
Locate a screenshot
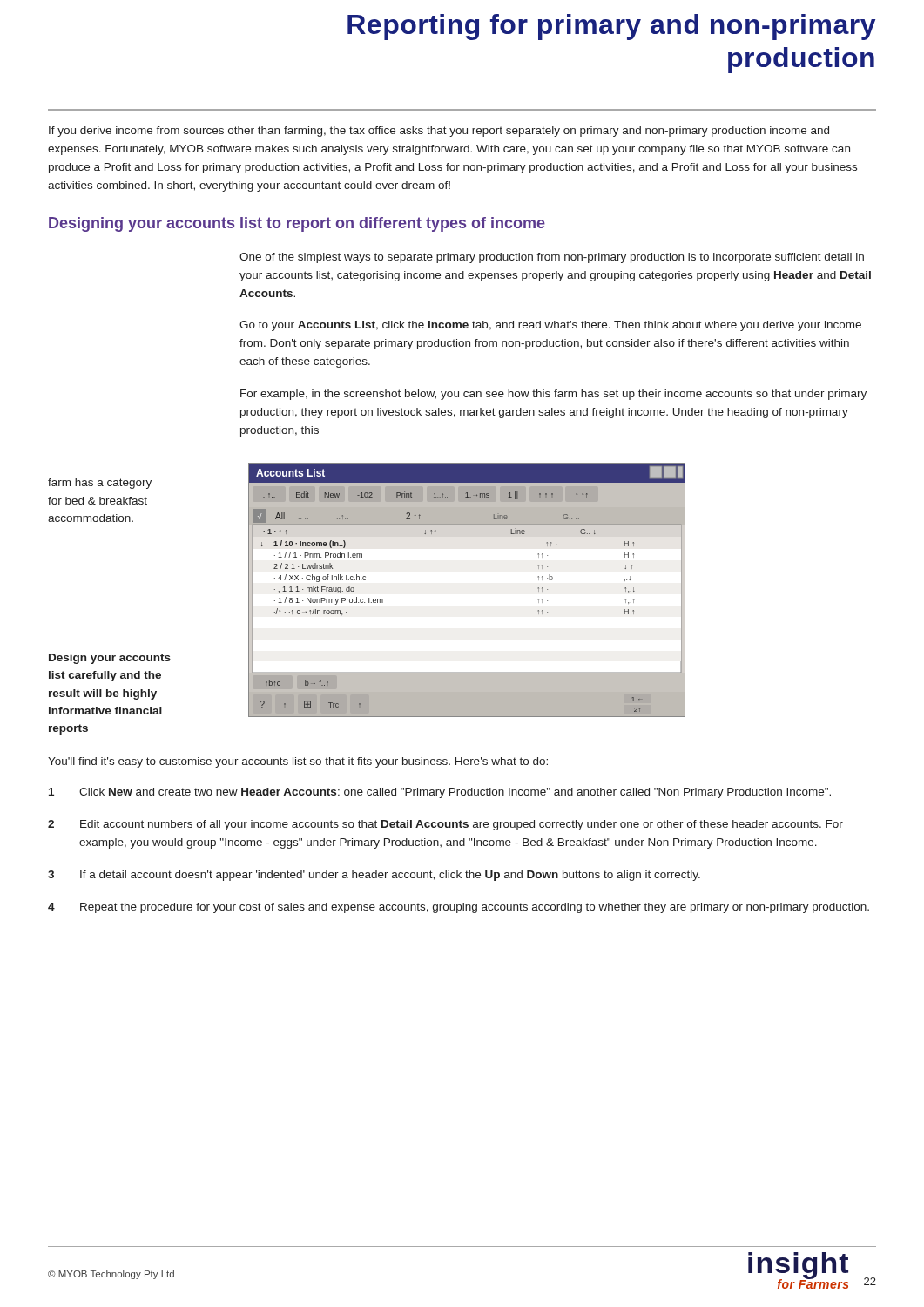click(x=562, y=590)
